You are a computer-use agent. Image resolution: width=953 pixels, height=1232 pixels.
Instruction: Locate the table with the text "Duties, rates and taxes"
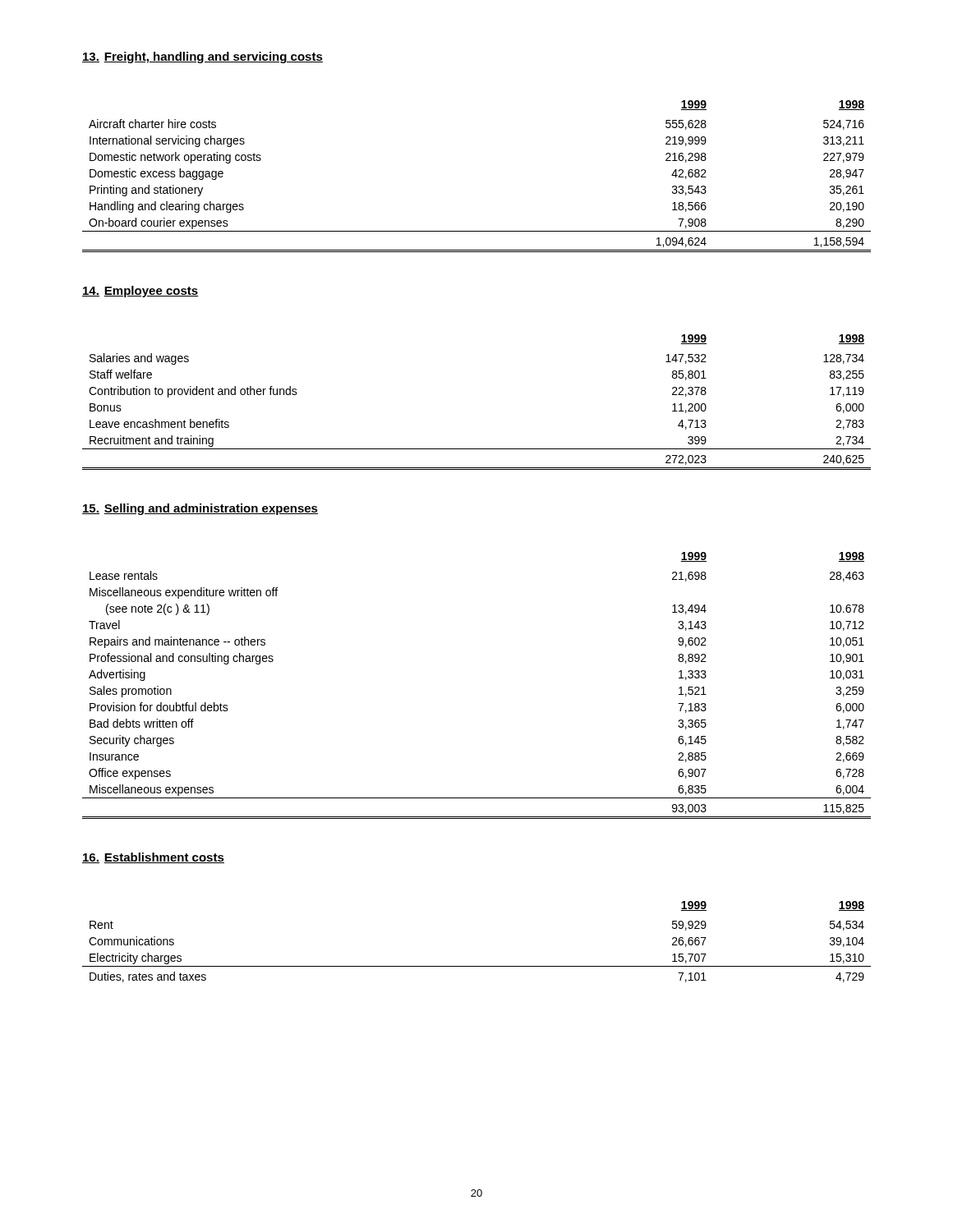[x=476, y=941]
